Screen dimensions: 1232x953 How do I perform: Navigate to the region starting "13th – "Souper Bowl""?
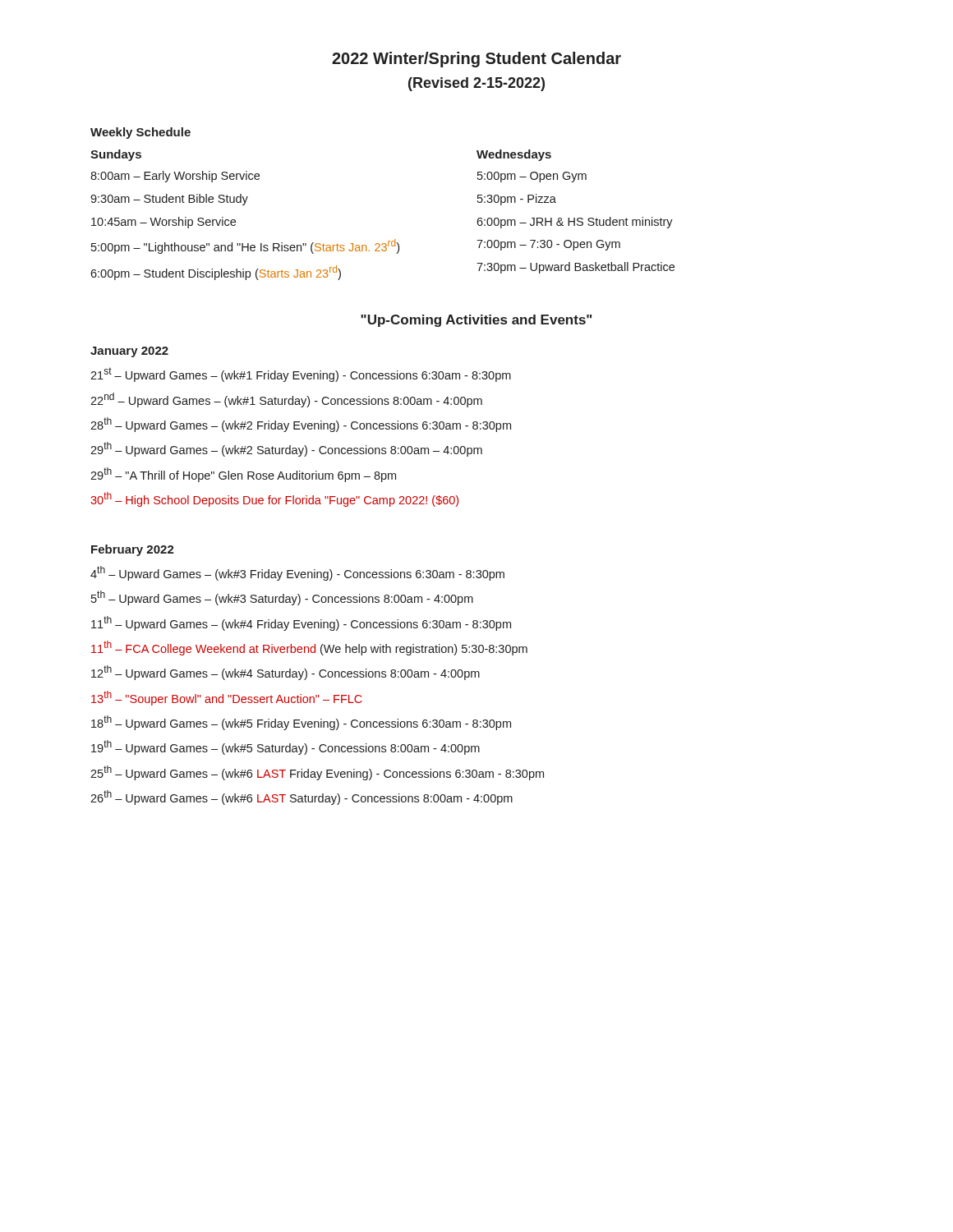pos(226,697)
